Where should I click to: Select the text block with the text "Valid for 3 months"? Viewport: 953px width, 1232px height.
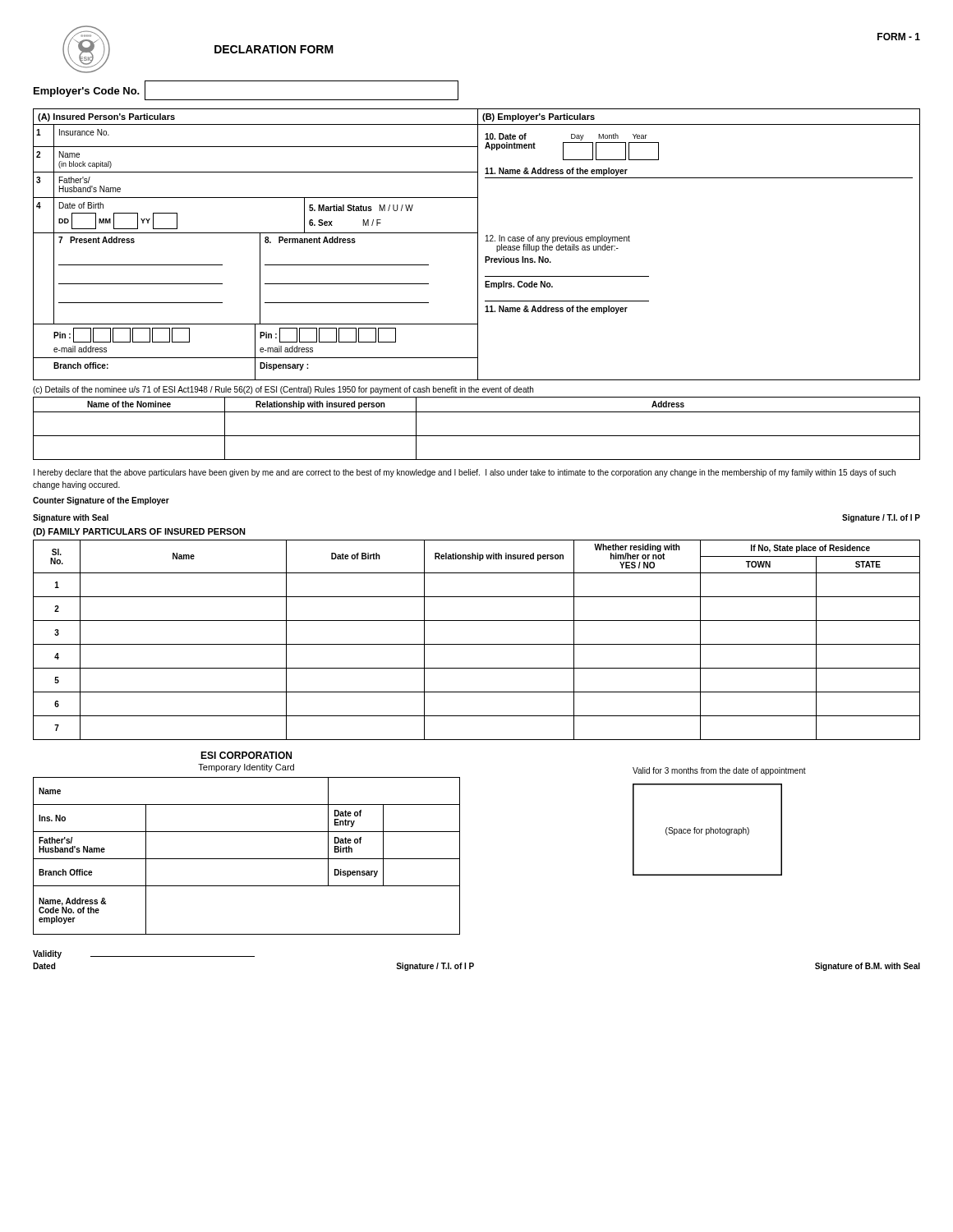coord(719,771)
